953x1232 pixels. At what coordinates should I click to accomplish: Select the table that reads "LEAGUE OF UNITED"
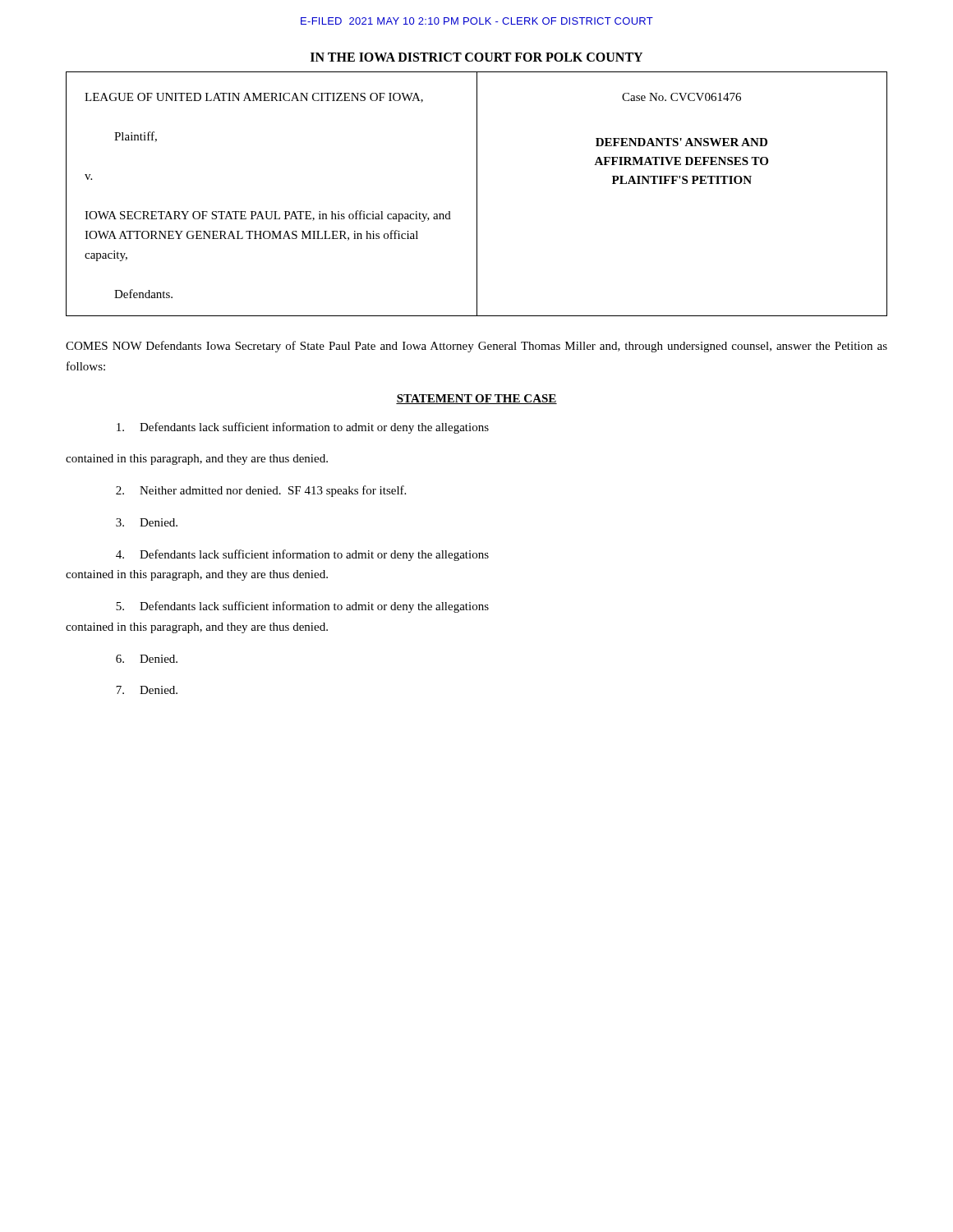(476, 194)
